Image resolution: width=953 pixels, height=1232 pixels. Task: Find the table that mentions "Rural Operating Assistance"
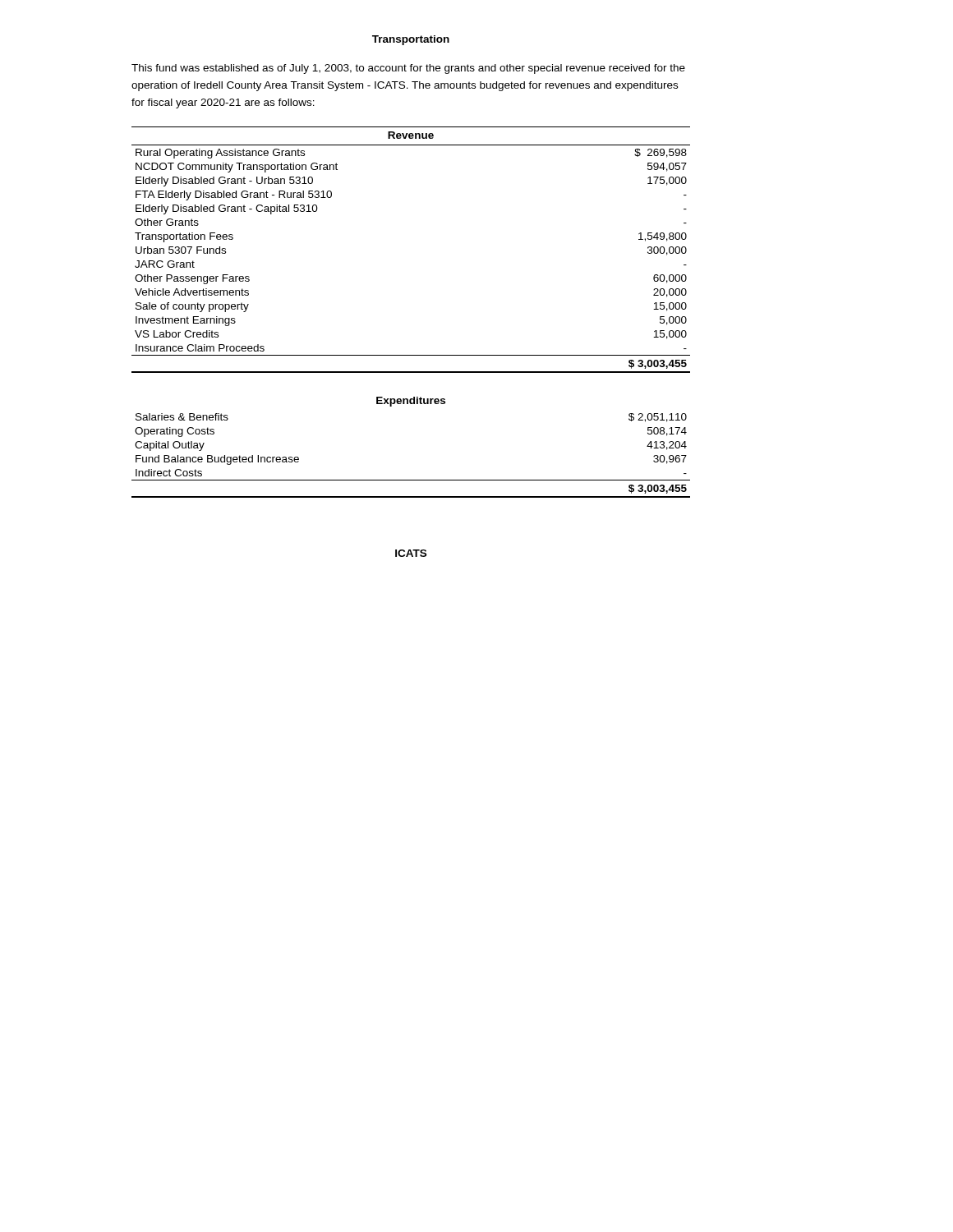tap(411, 249)
